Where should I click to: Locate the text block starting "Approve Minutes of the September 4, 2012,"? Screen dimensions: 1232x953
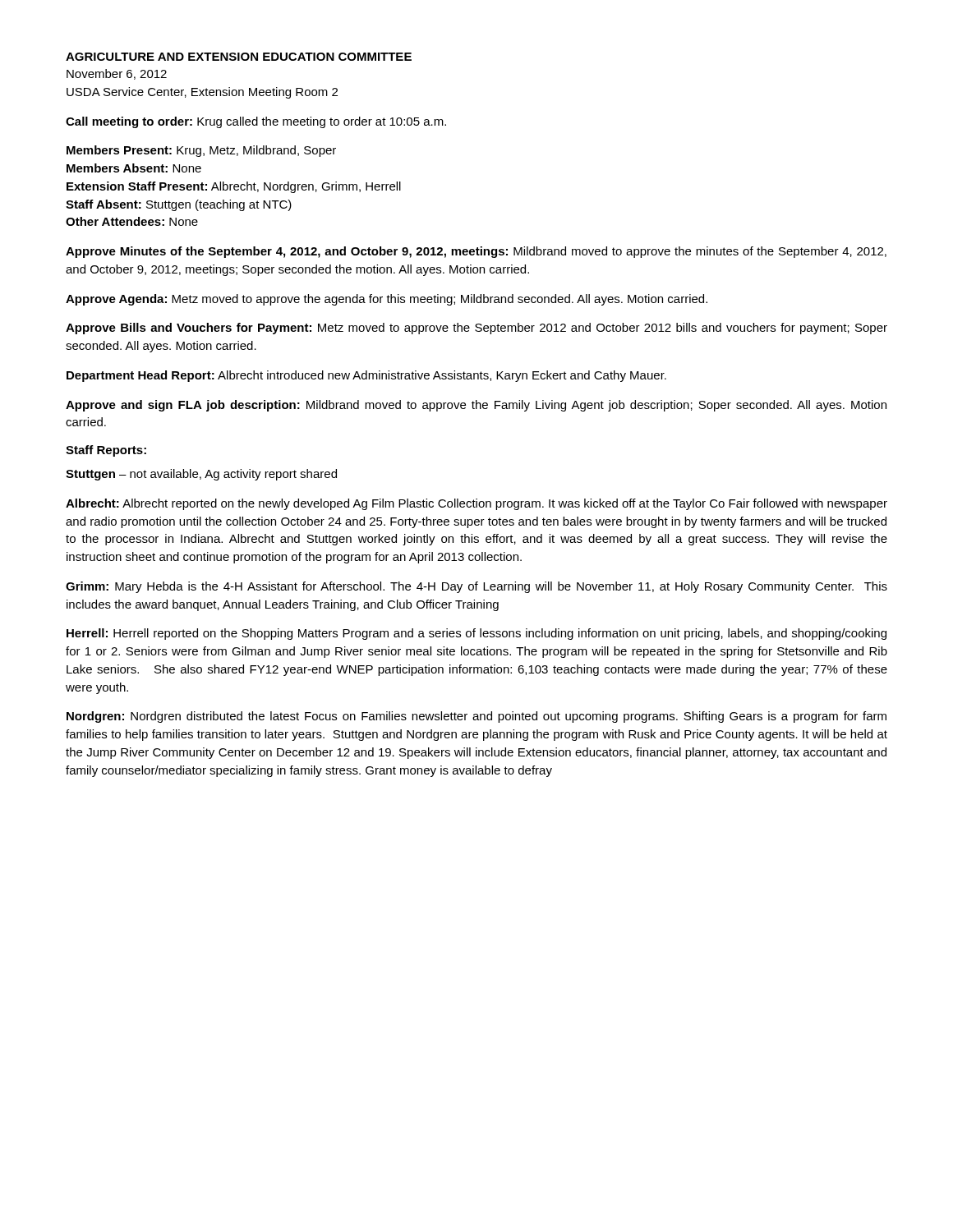476,260
